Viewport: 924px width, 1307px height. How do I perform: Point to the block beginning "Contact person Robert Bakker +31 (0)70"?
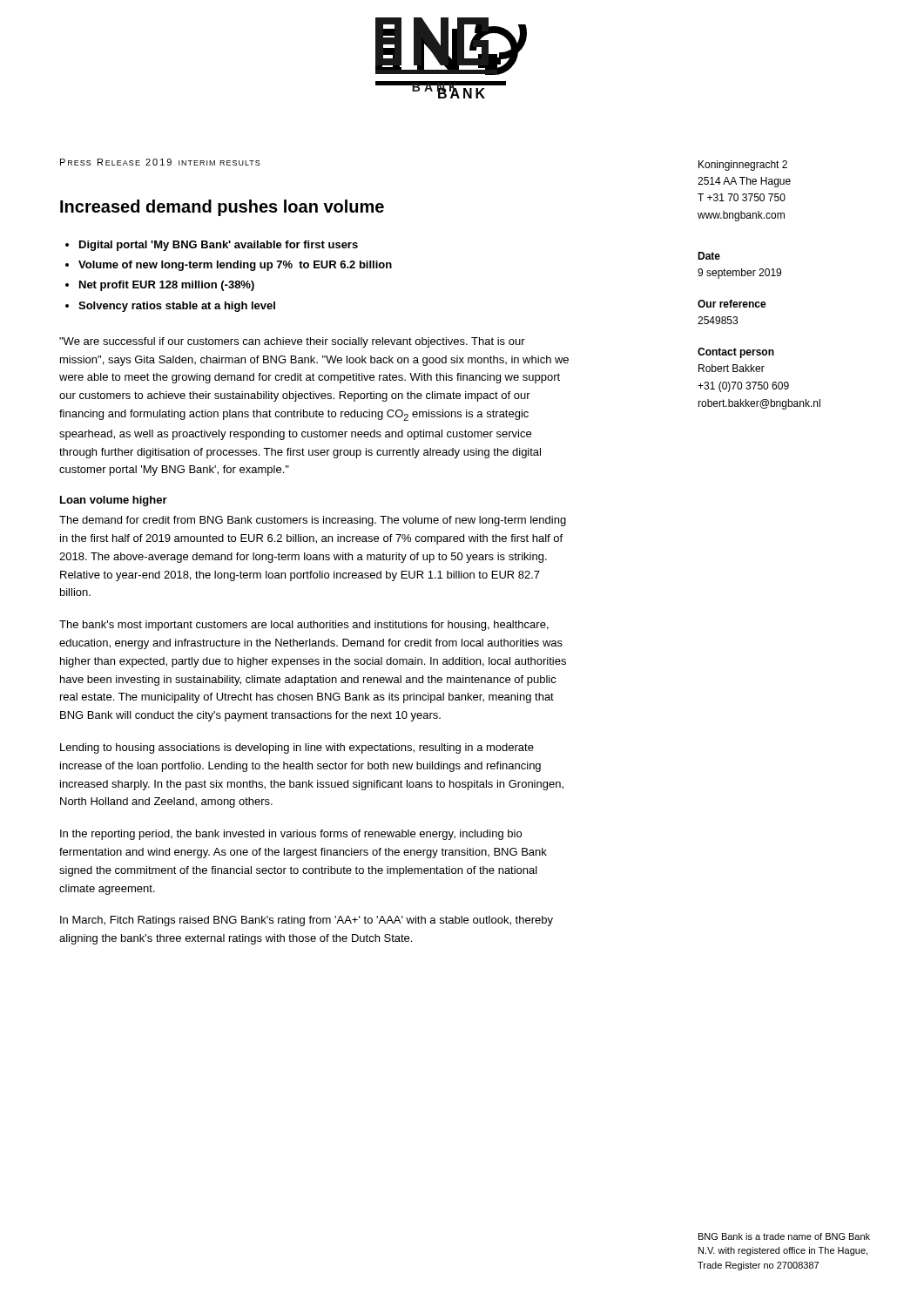785,378
